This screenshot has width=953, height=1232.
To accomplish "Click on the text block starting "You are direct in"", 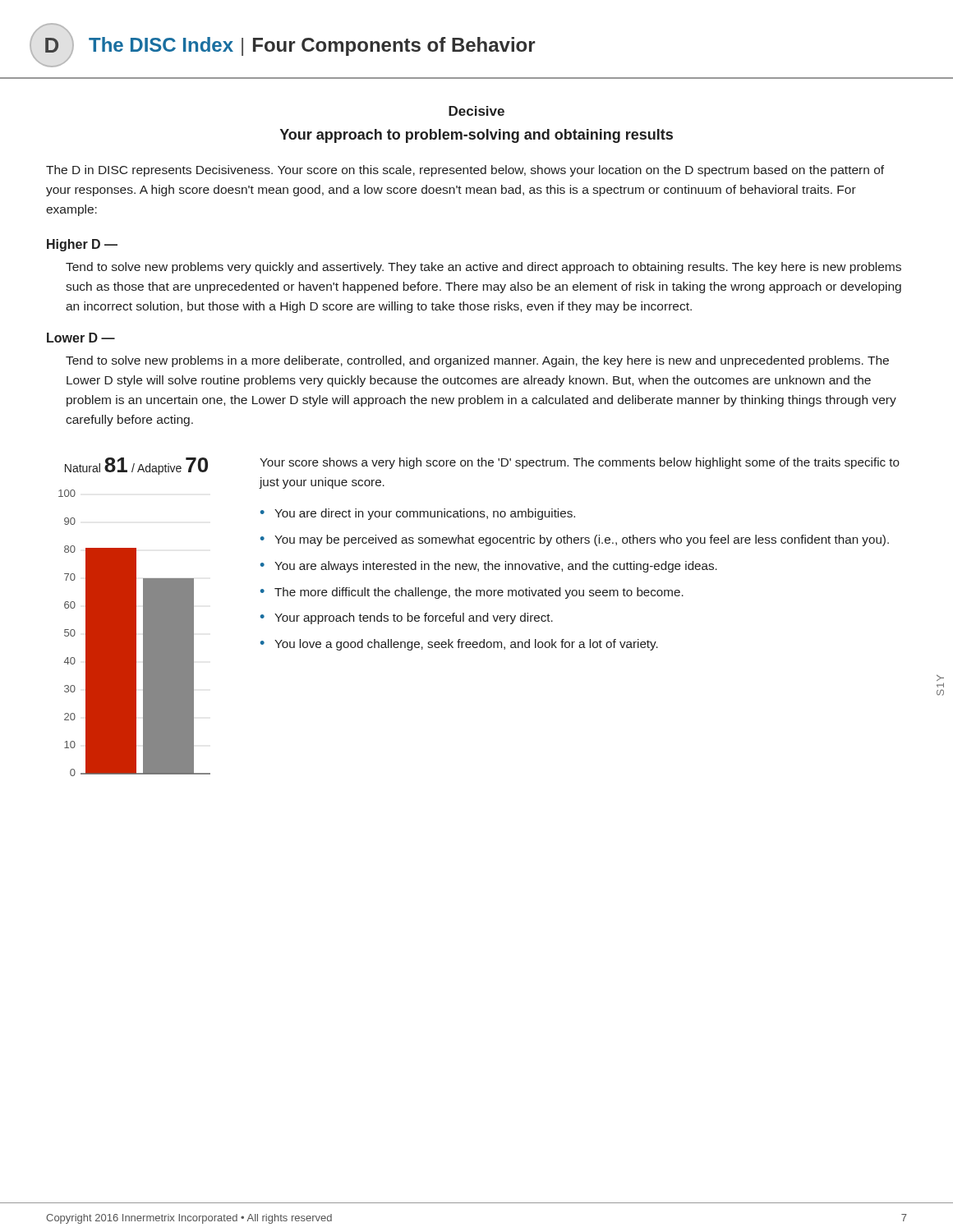I will [425, 513].
